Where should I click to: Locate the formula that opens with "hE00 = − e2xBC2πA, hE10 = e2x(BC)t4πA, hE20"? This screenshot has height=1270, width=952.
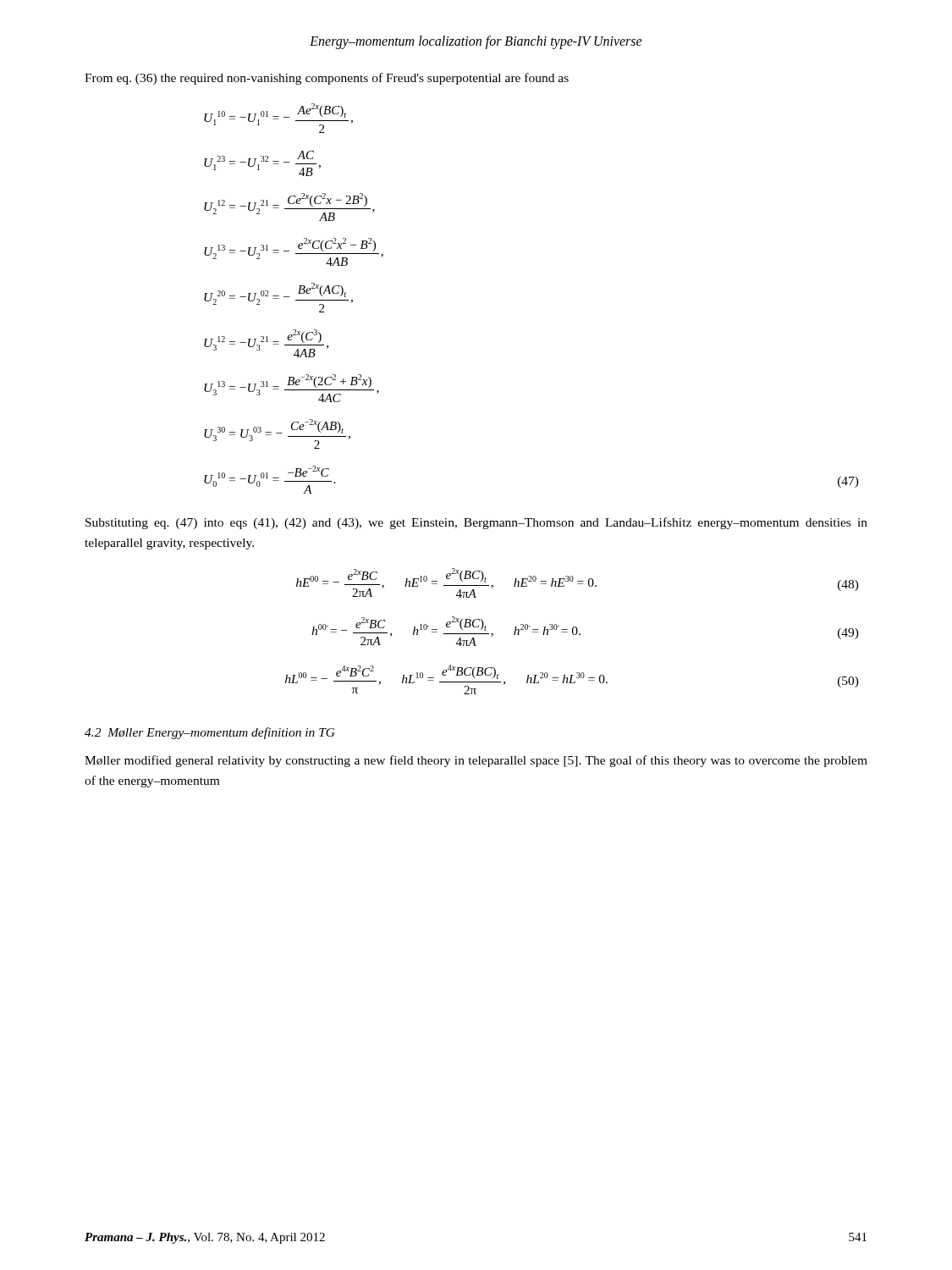click(x=476, y=584)
